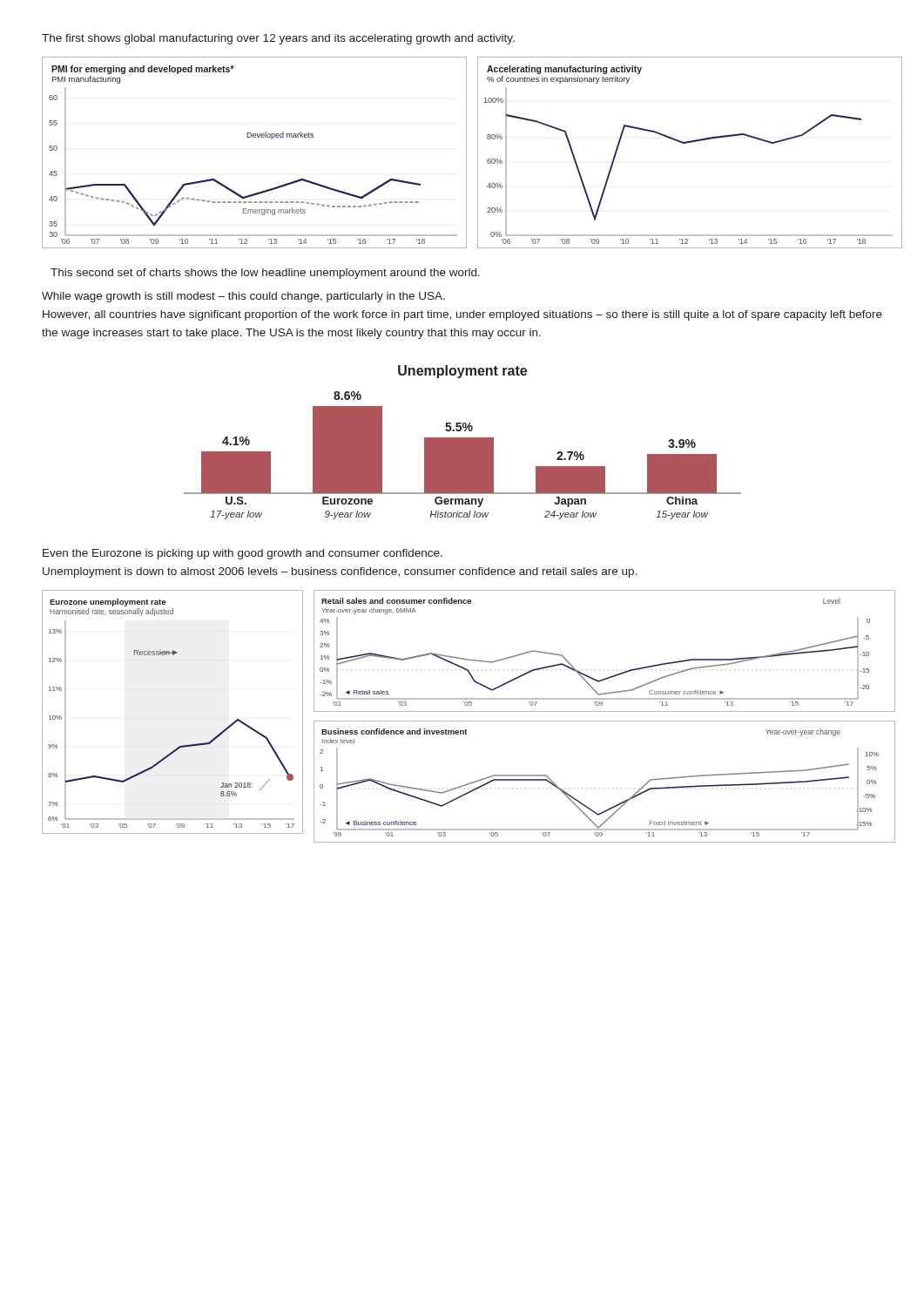The height and width of the screenshot is (1307, 924).
Task: Click on the bar chart
Action: point(462,444)
